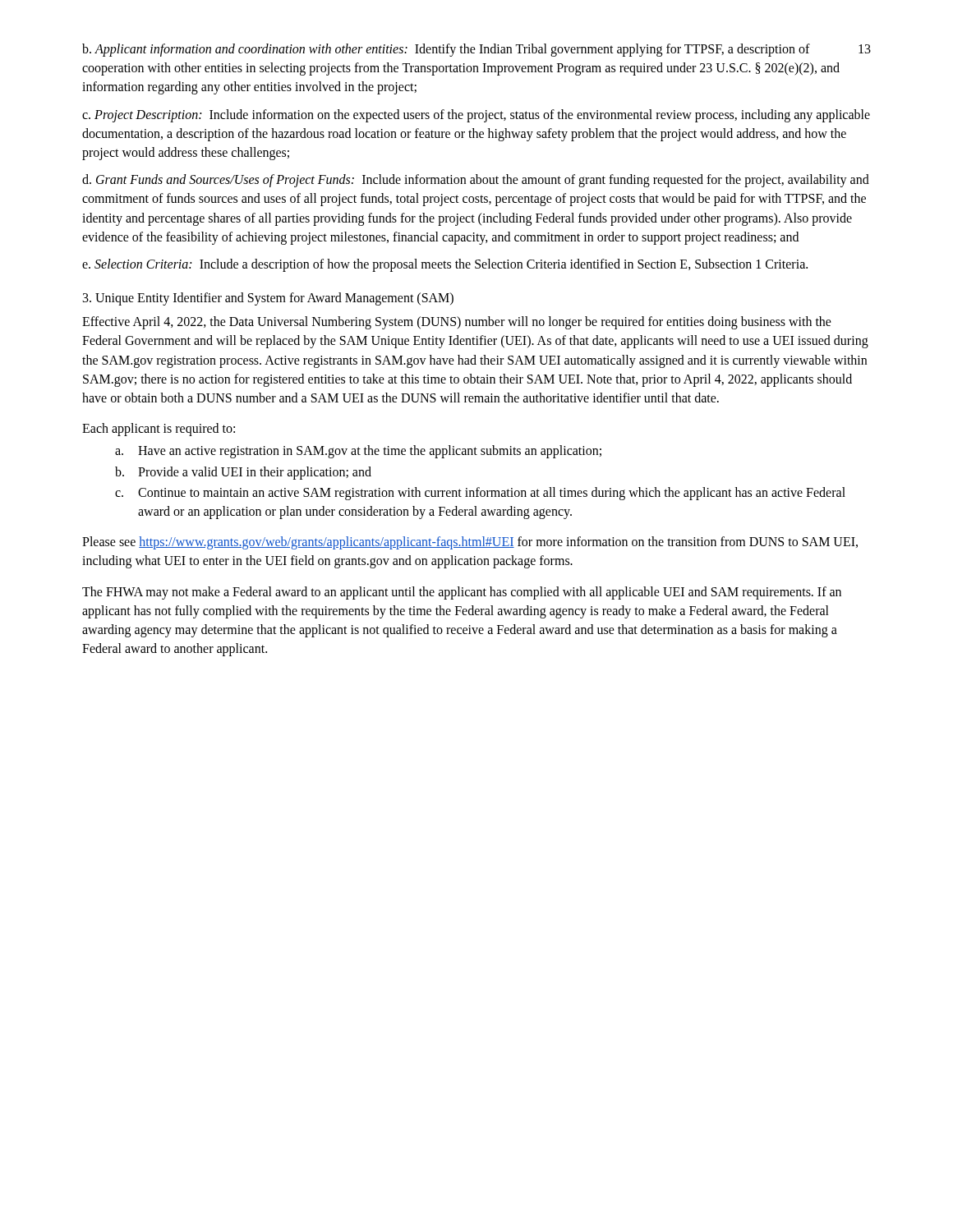Find the text block with the text "The FHWA may"
953x1232 pixels.
click(x=462, y=620)
